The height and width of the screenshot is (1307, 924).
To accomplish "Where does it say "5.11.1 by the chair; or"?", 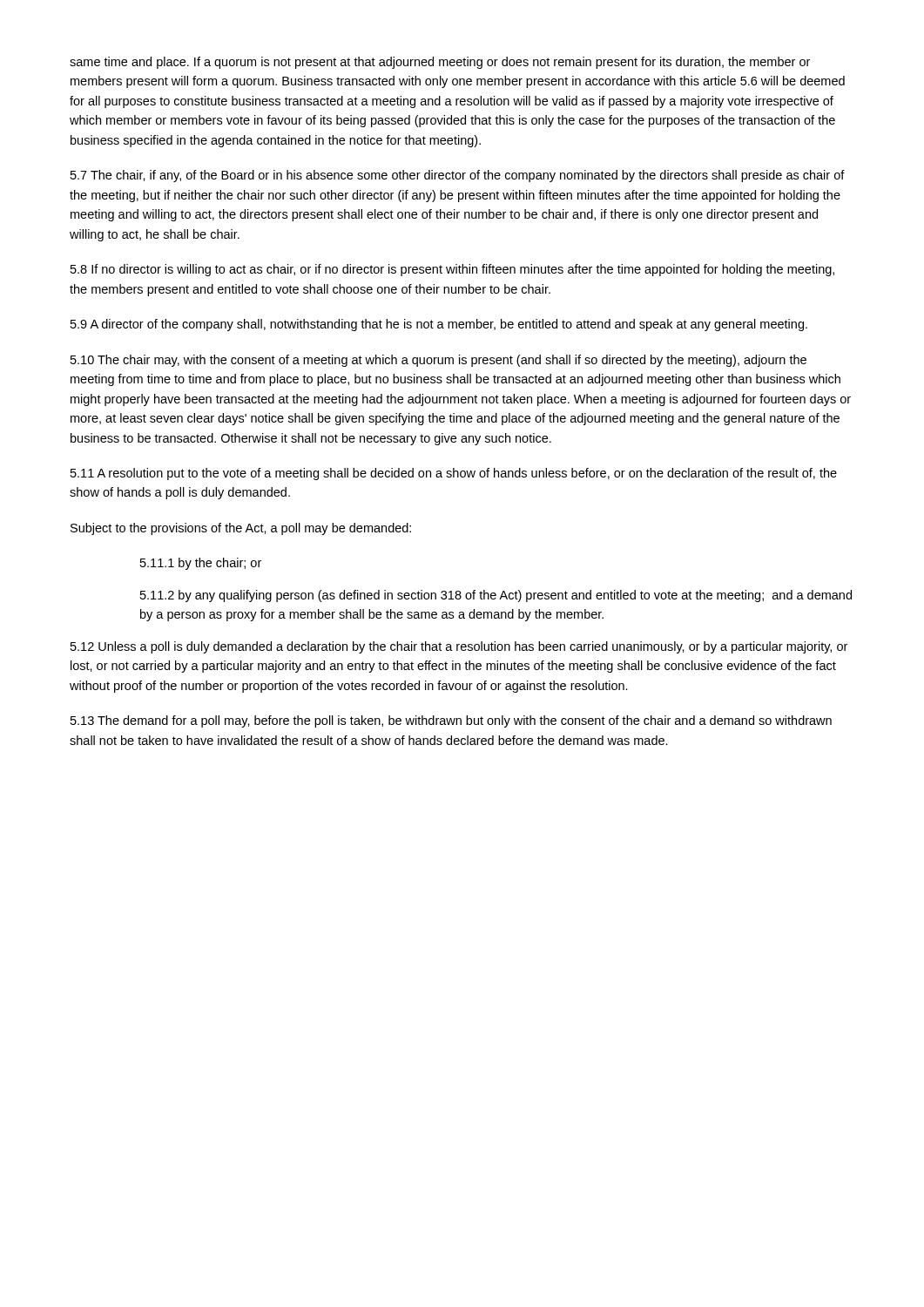I will [x=200, y=563].
